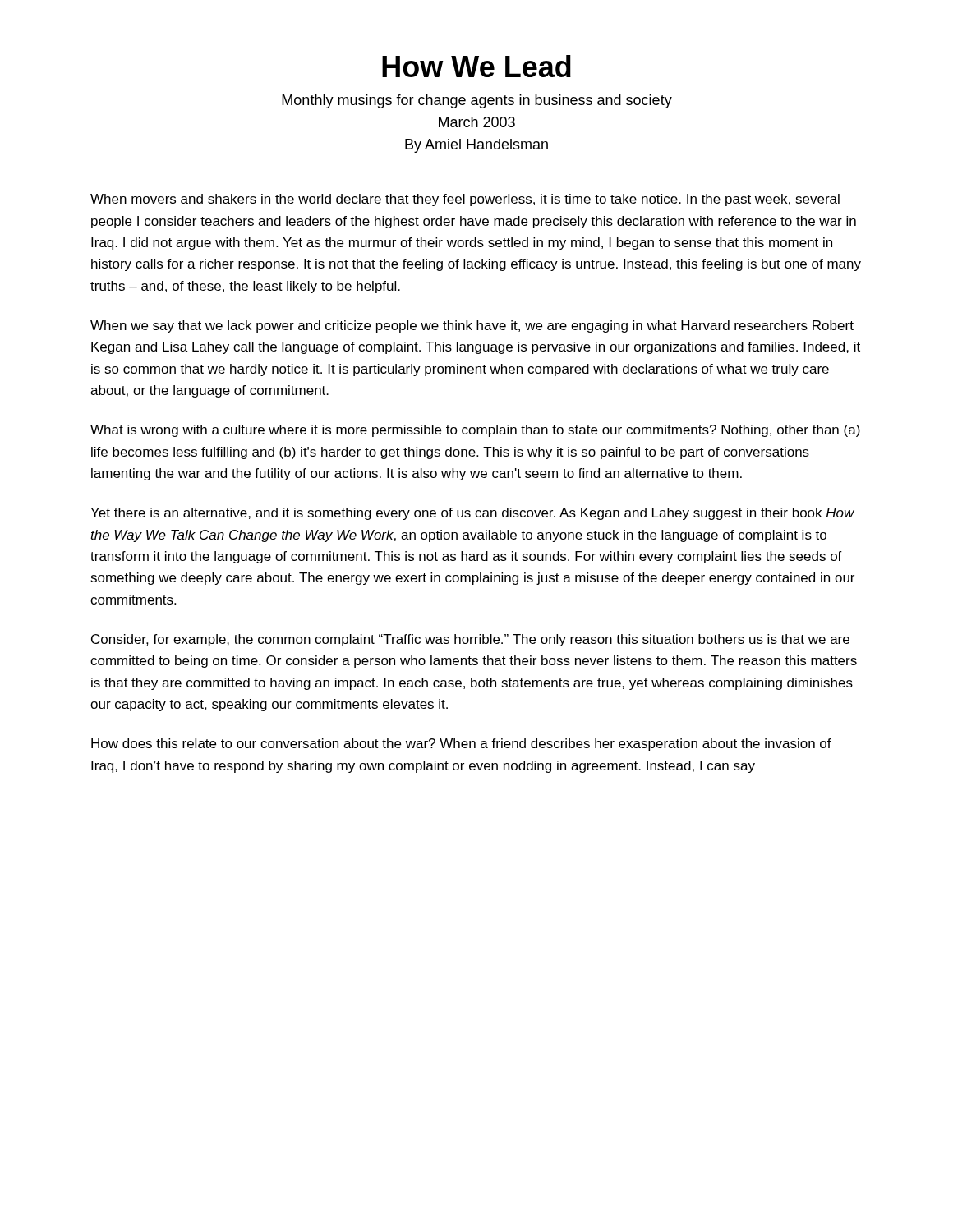Click where it says "How We Lead"

476,67
